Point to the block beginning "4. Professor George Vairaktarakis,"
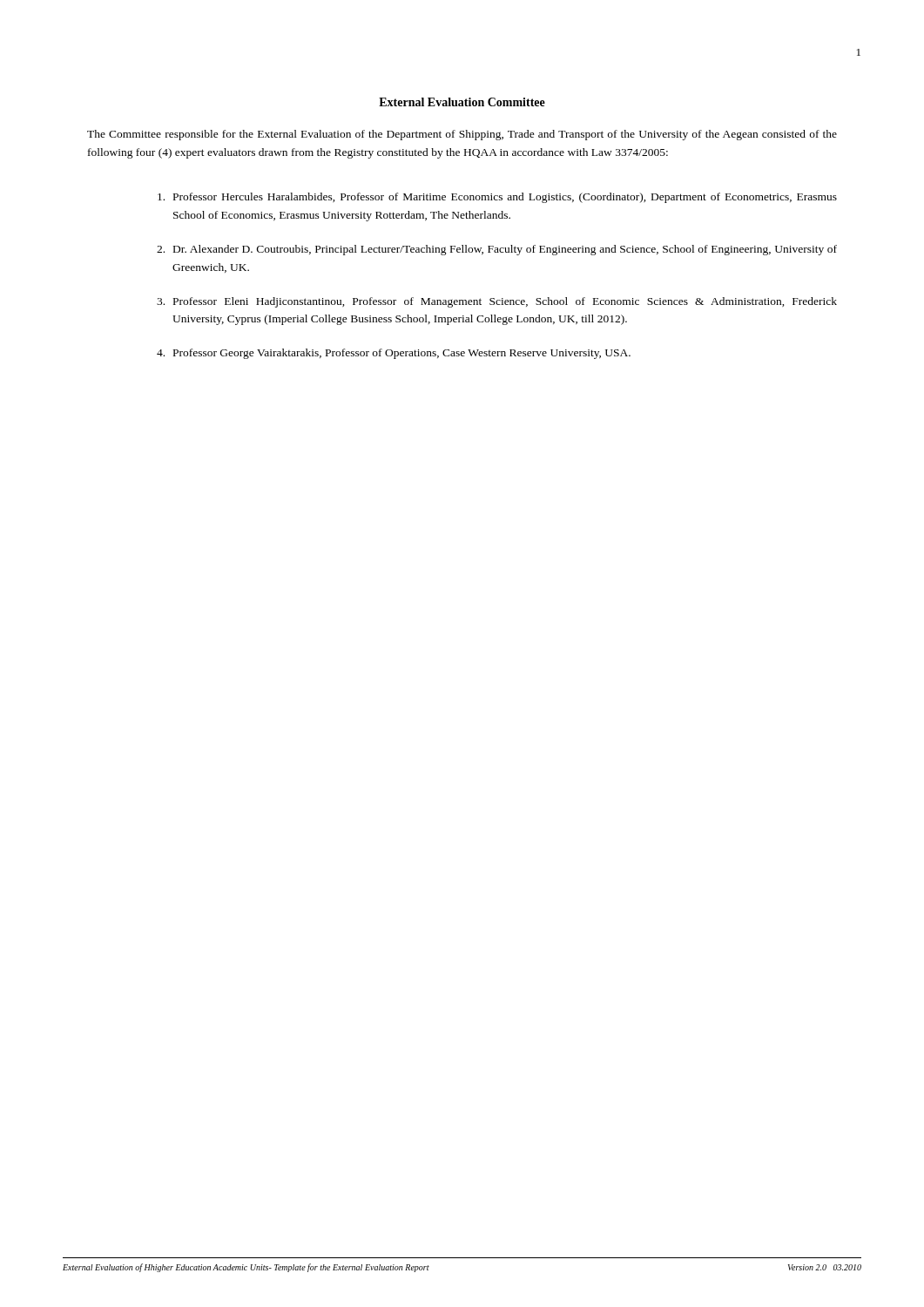The width and height of the screenshot is (924, 1307). [488, 354]
